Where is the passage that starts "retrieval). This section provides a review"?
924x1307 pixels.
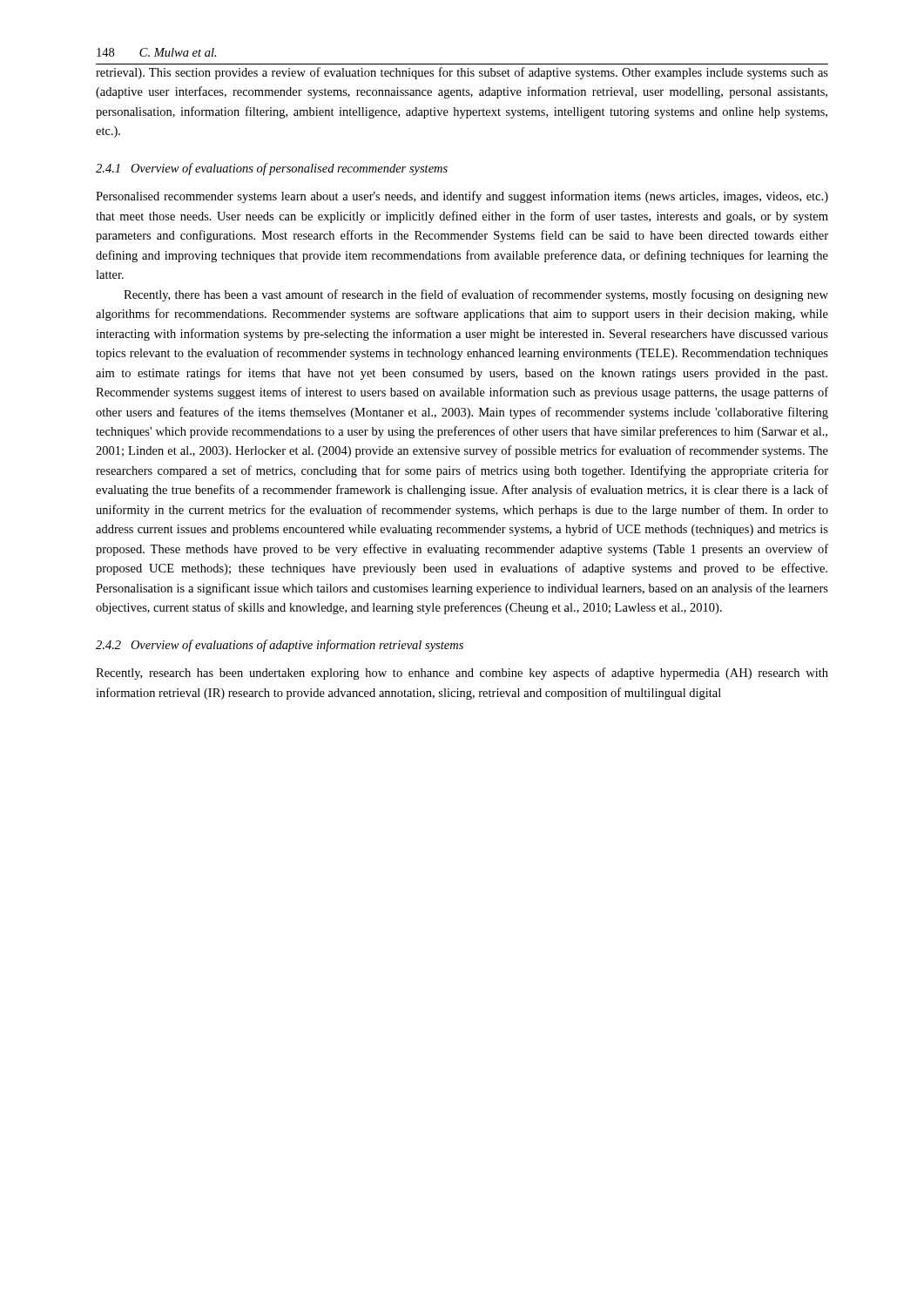click(x=462, y=102)
